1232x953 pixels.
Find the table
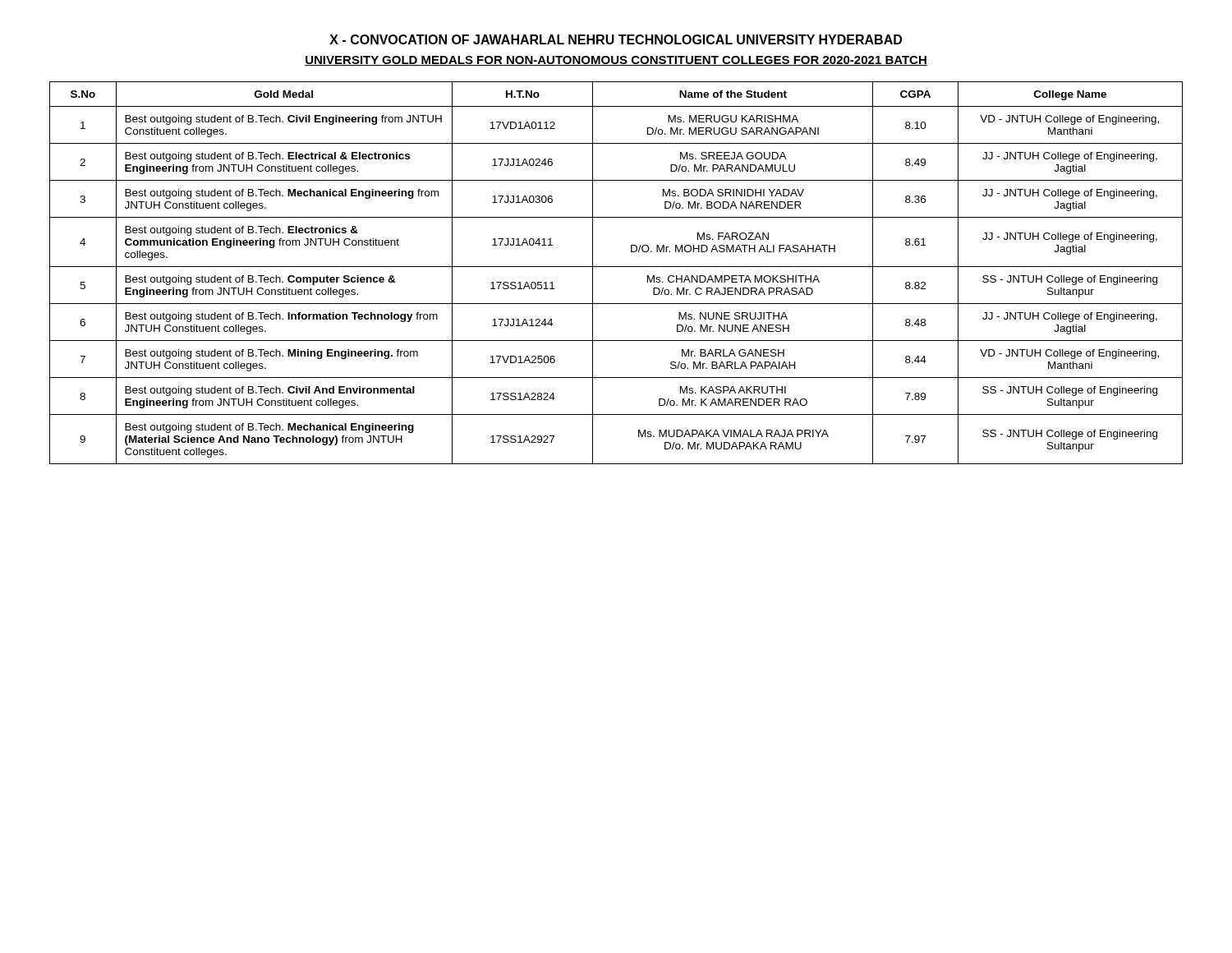616,273
